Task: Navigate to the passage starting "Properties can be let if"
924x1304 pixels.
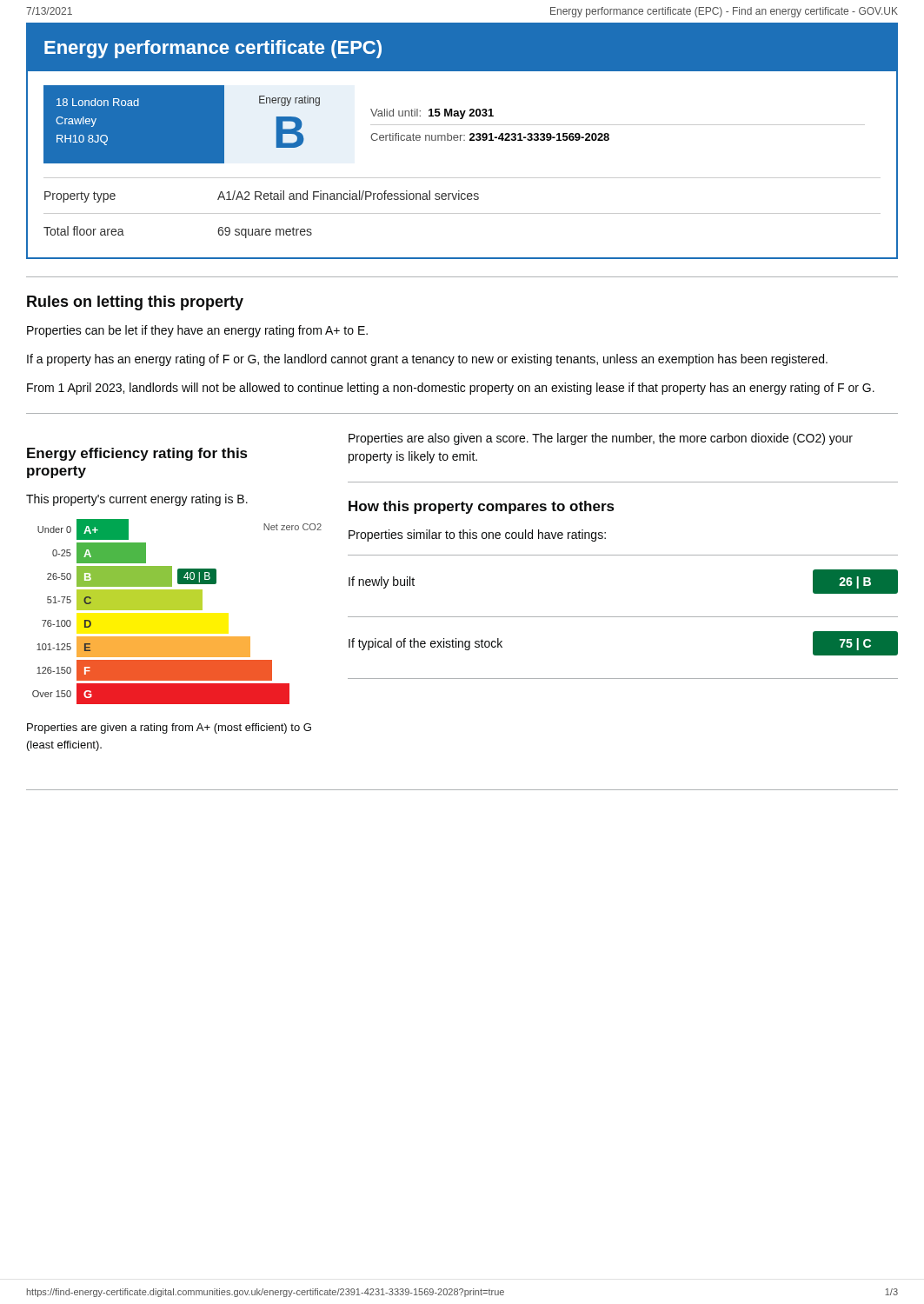Action: pos(197,330)
